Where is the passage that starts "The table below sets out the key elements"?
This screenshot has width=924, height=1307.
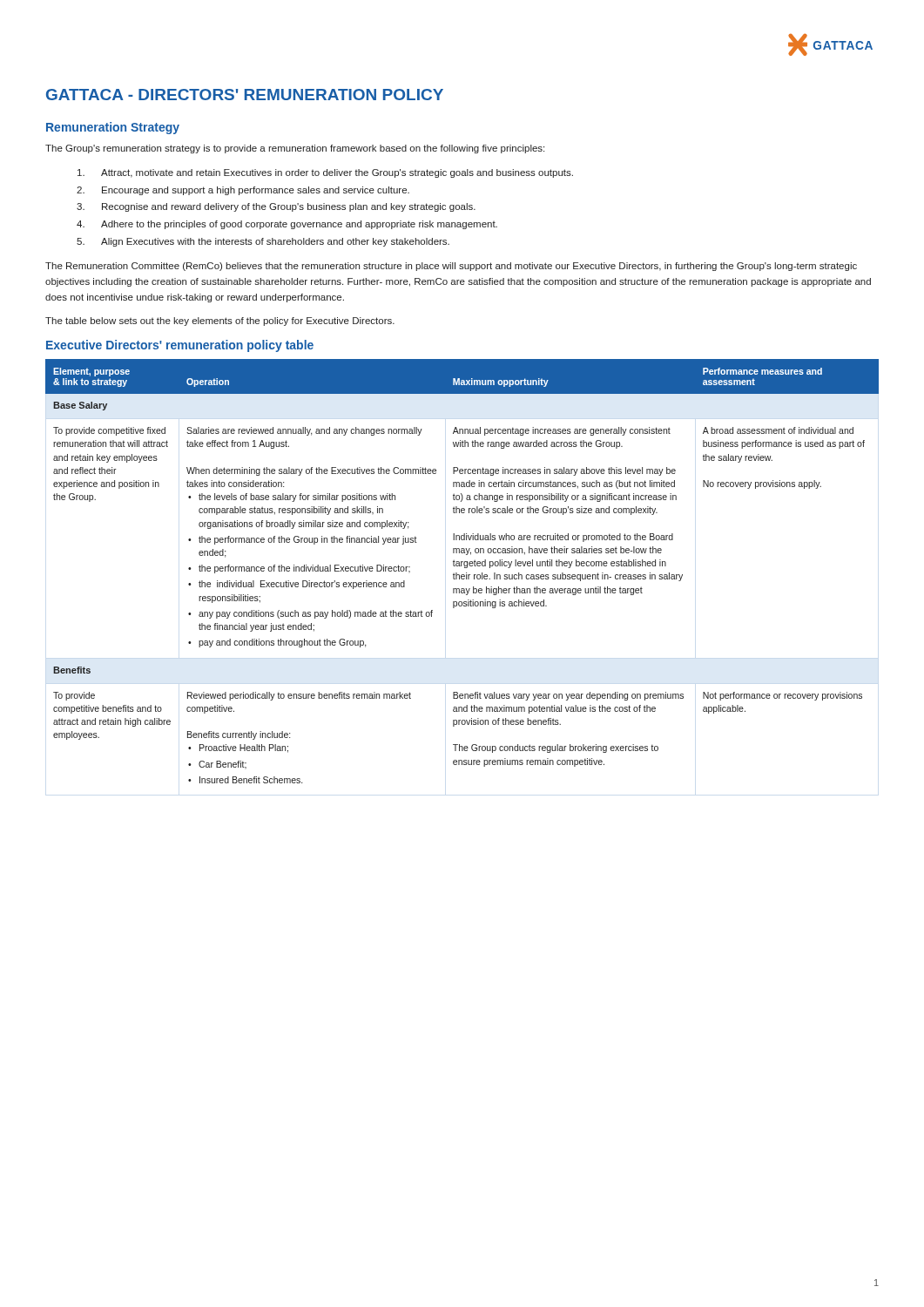(x=220, y=321)
